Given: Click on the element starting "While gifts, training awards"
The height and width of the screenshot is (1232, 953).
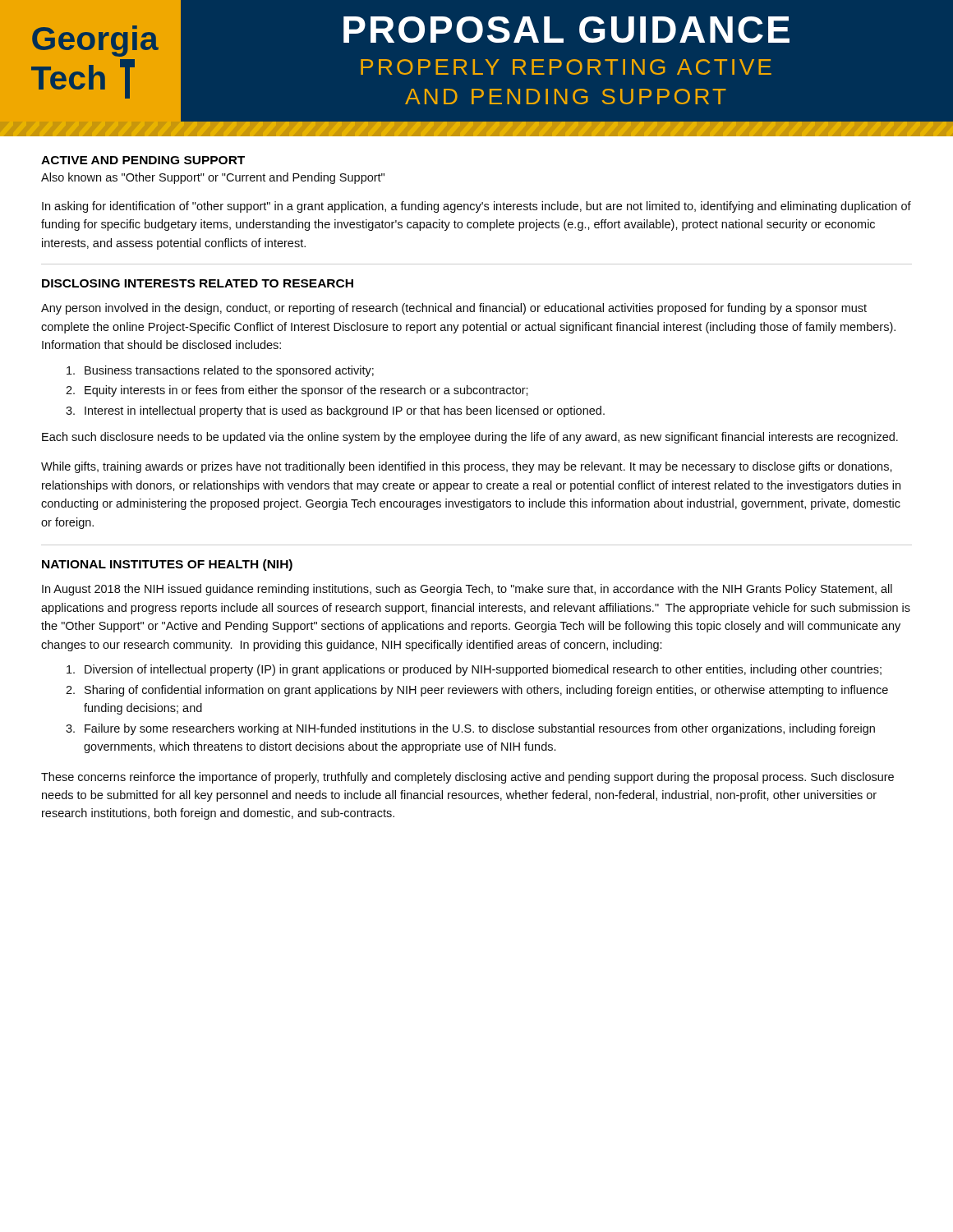Looking at the screenshot, I should (471, 495).
